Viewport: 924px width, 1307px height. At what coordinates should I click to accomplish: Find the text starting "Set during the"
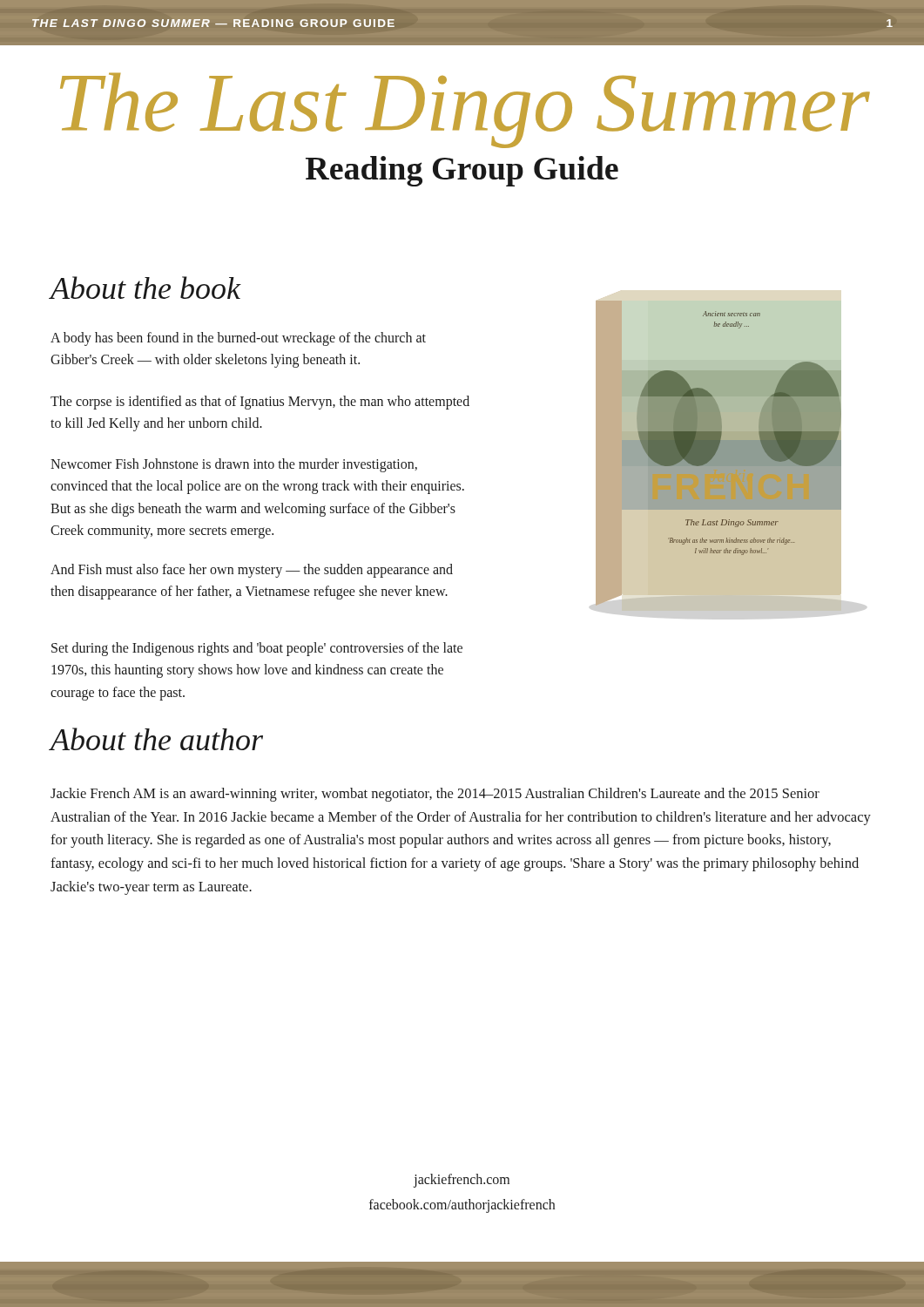(263, 670)
